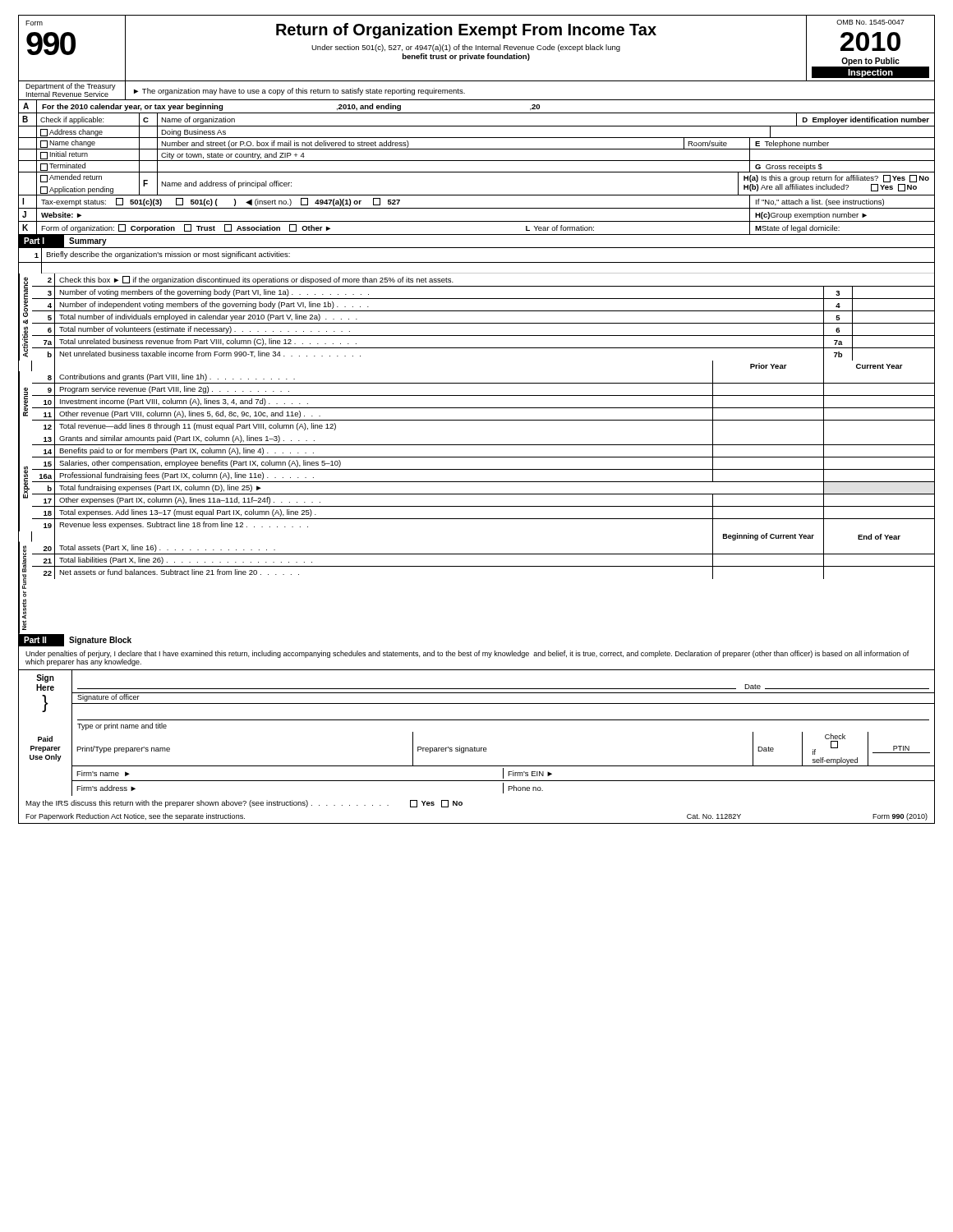Screen dimensions: 1232x953
Task: Point to the block starting "Net Assets or Fund Balances"
Action: tap(24, 588)
